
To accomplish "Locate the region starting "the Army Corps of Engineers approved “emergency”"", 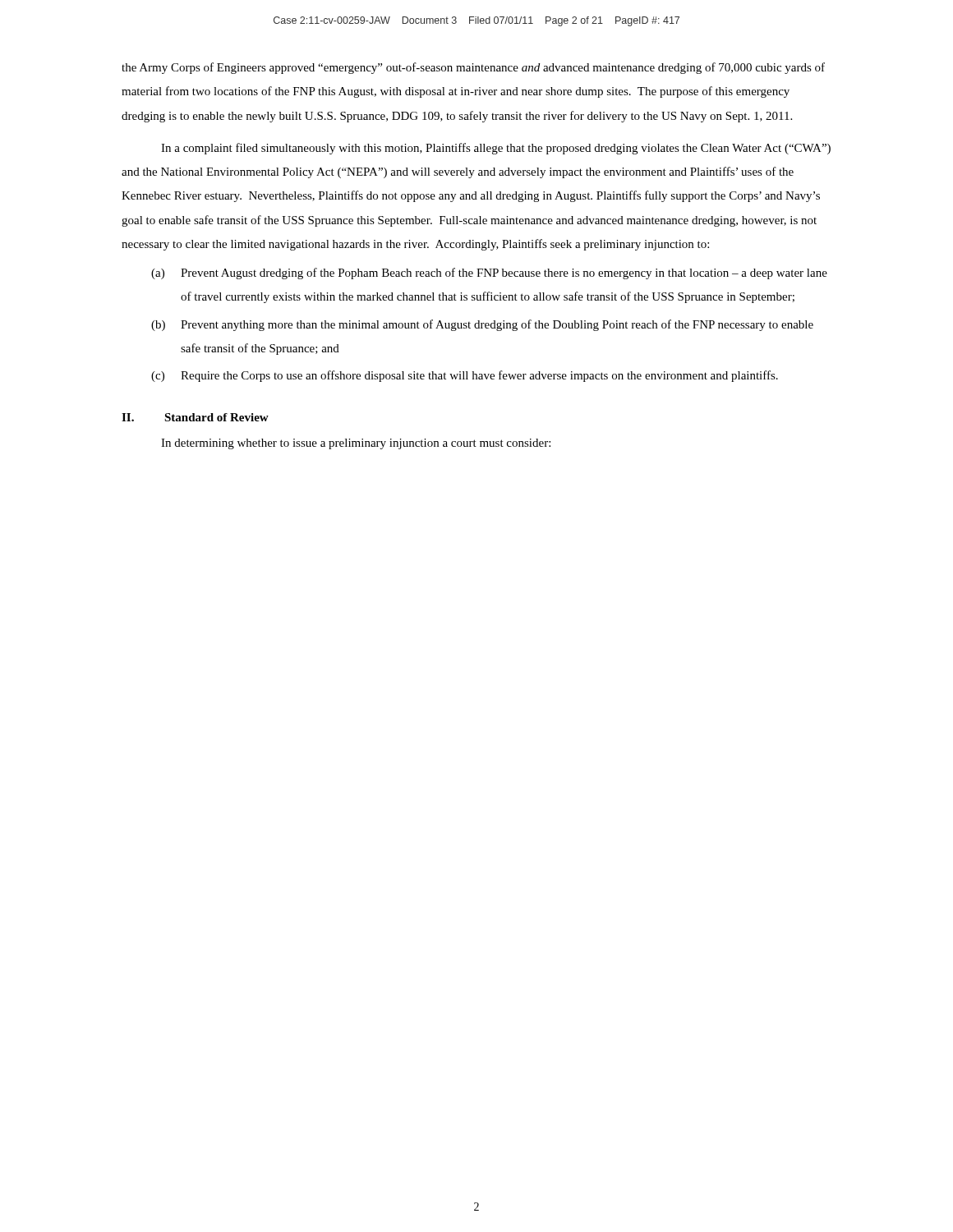I will point(473,91).
